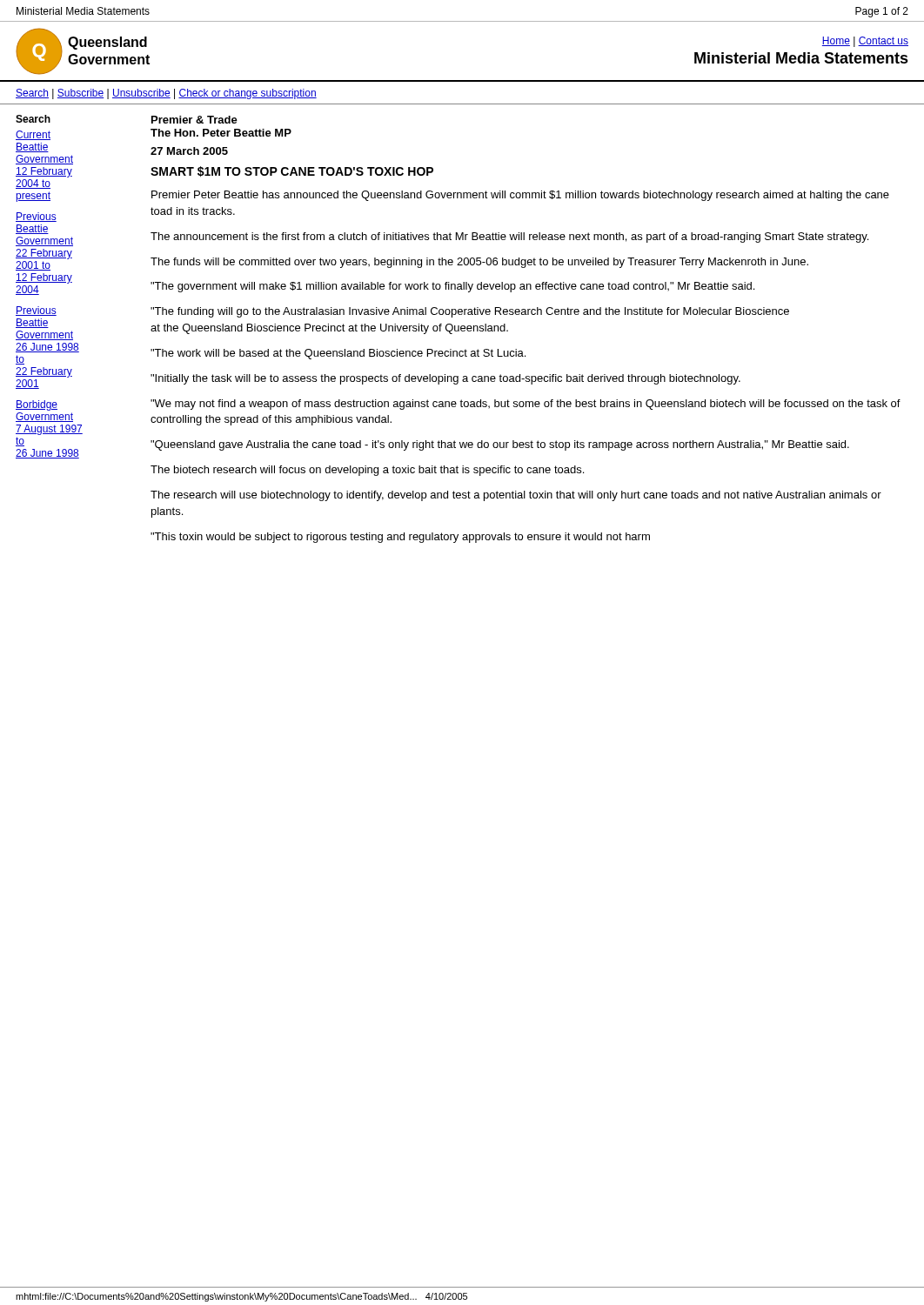Navigate to the passage starting "The research will"

[529, 504]
